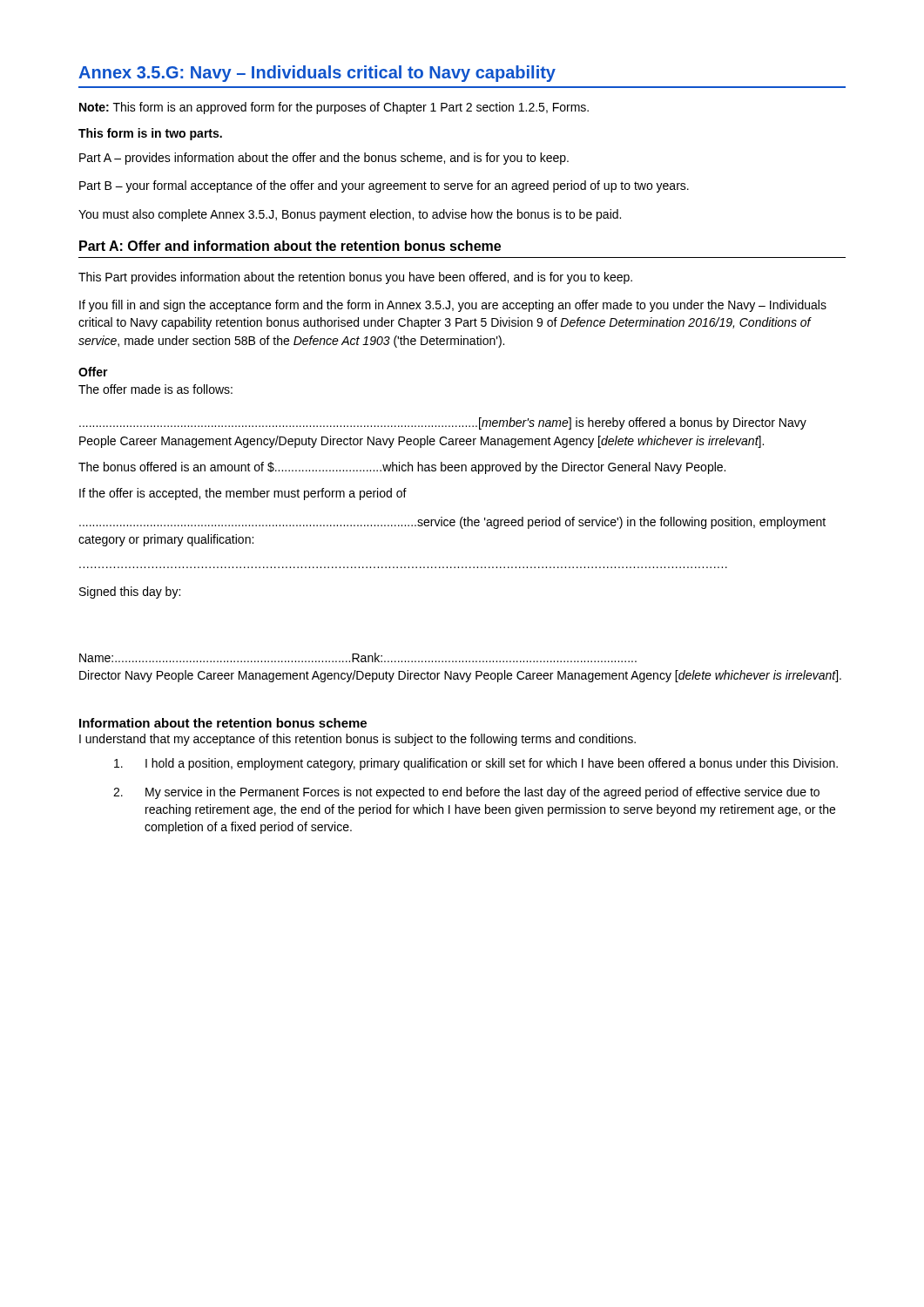Where is the passage that starts "If you fill in and sign"?

452,323
